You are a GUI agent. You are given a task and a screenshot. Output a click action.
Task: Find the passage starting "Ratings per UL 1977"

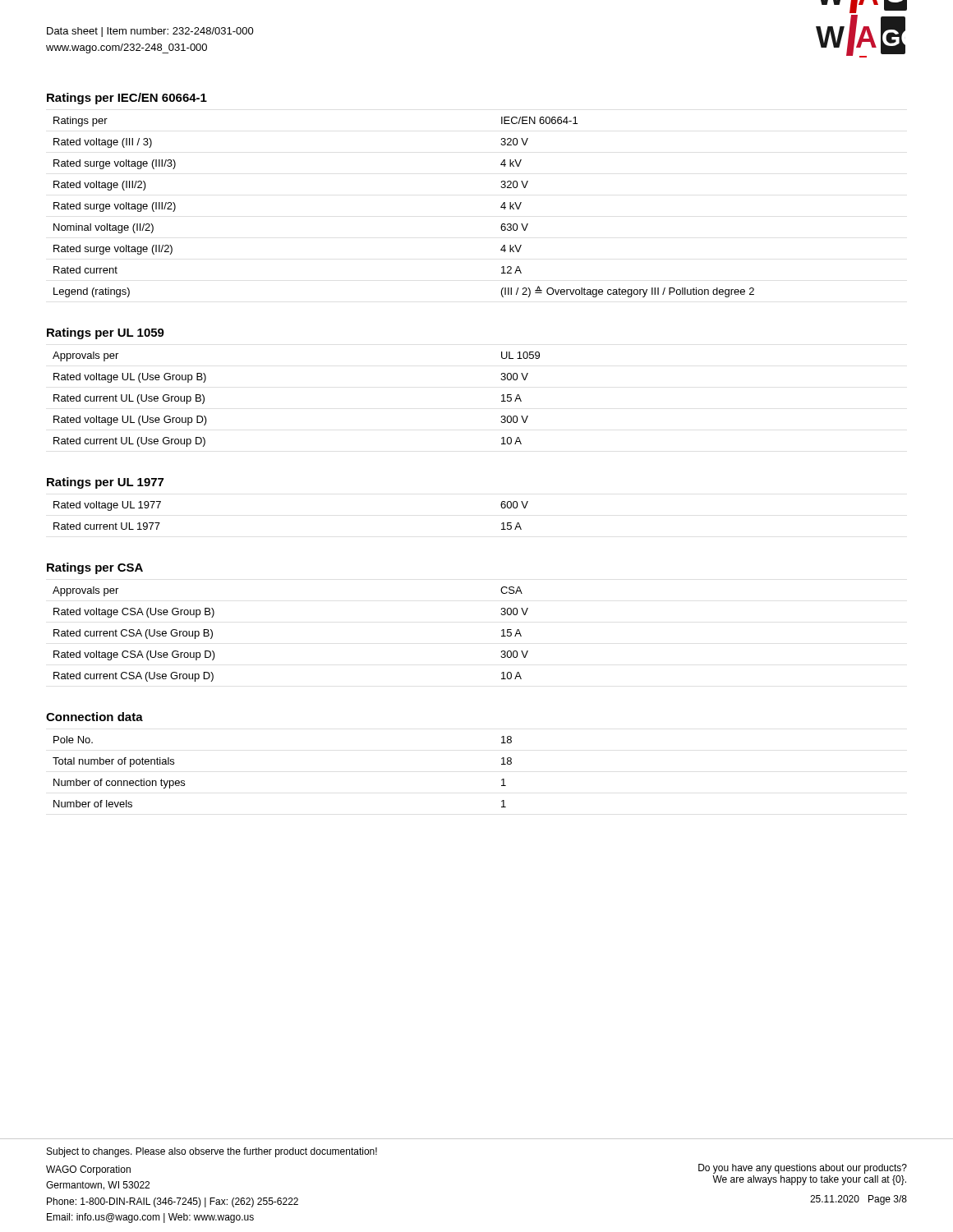pos(105,482)
